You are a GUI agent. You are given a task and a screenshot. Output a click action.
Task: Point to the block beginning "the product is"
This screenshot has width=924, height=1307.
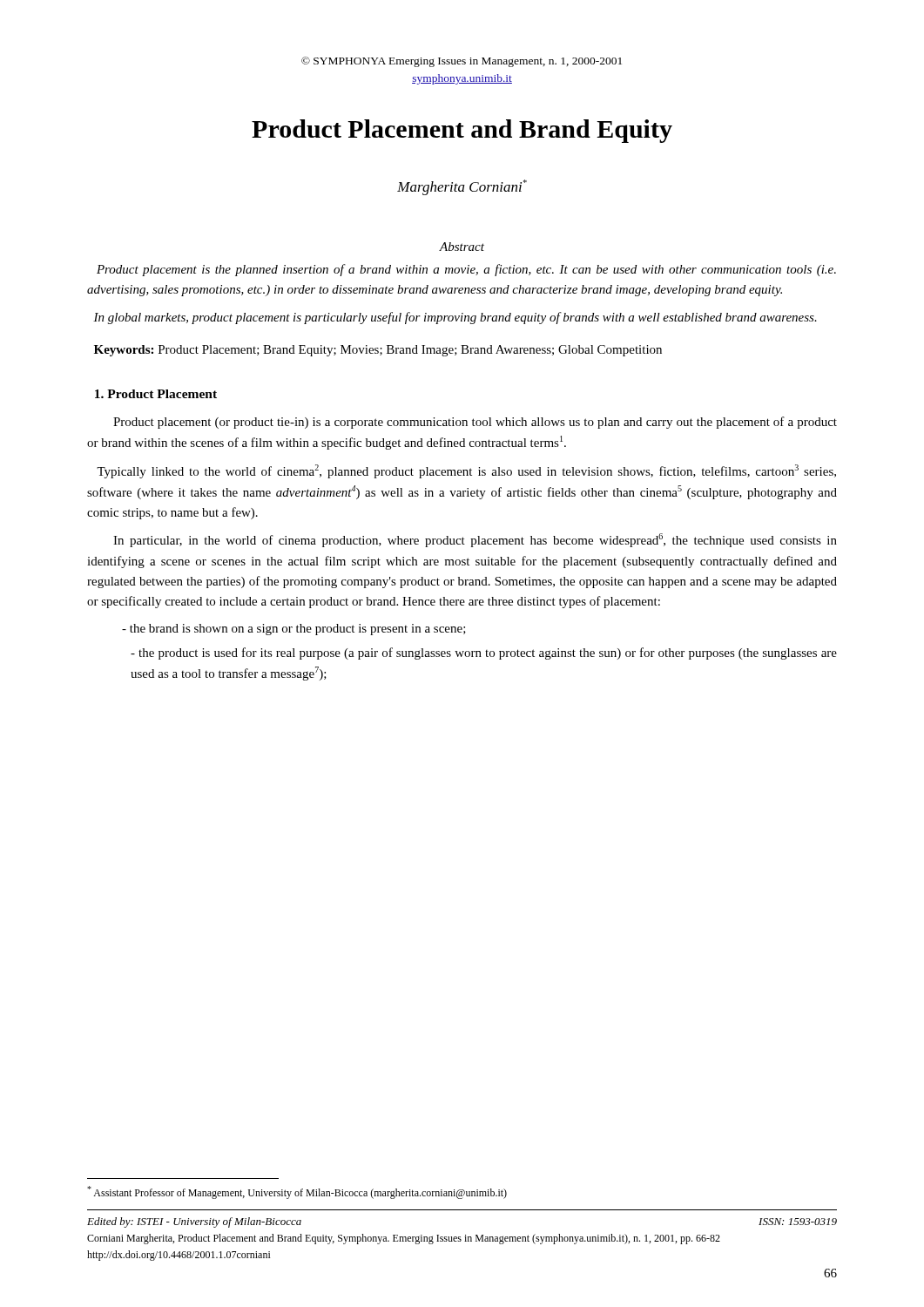(484, 663)
